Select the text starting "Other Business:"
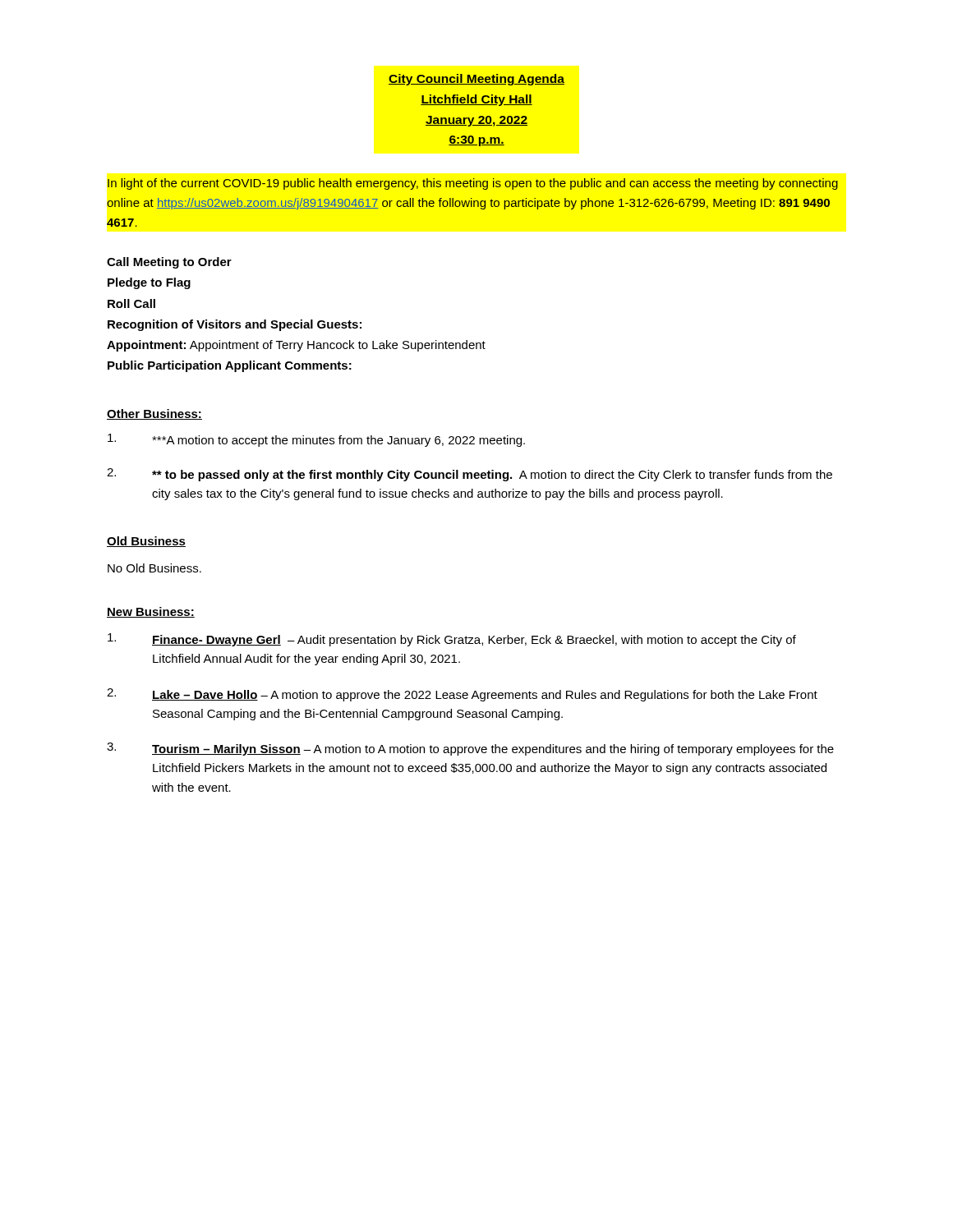The width and height of the screenshot is (953, 1232). (154, 414)
